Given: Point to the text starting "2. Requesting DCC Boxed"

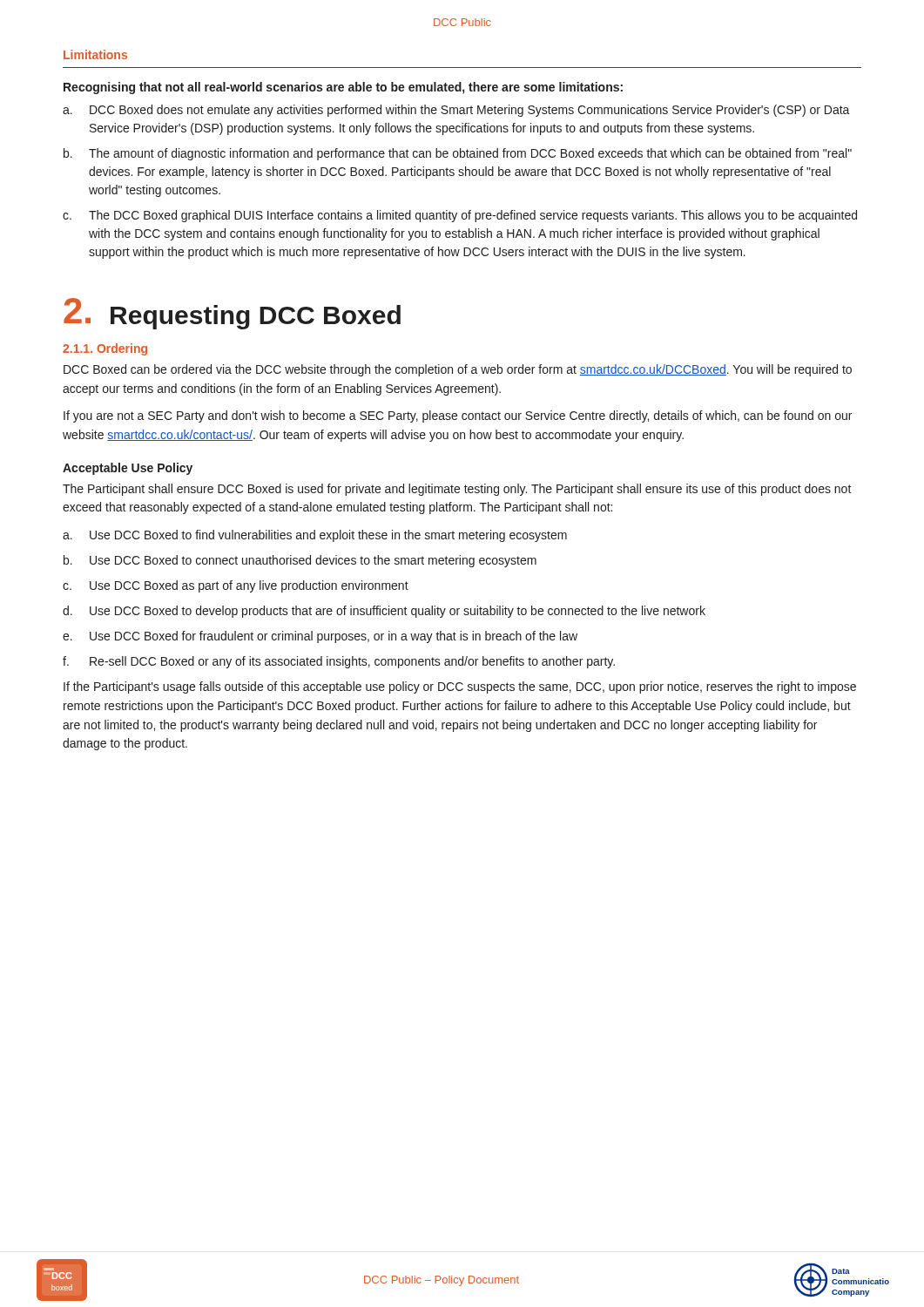Looking at the screenshot, I should (x=232, y=311).
